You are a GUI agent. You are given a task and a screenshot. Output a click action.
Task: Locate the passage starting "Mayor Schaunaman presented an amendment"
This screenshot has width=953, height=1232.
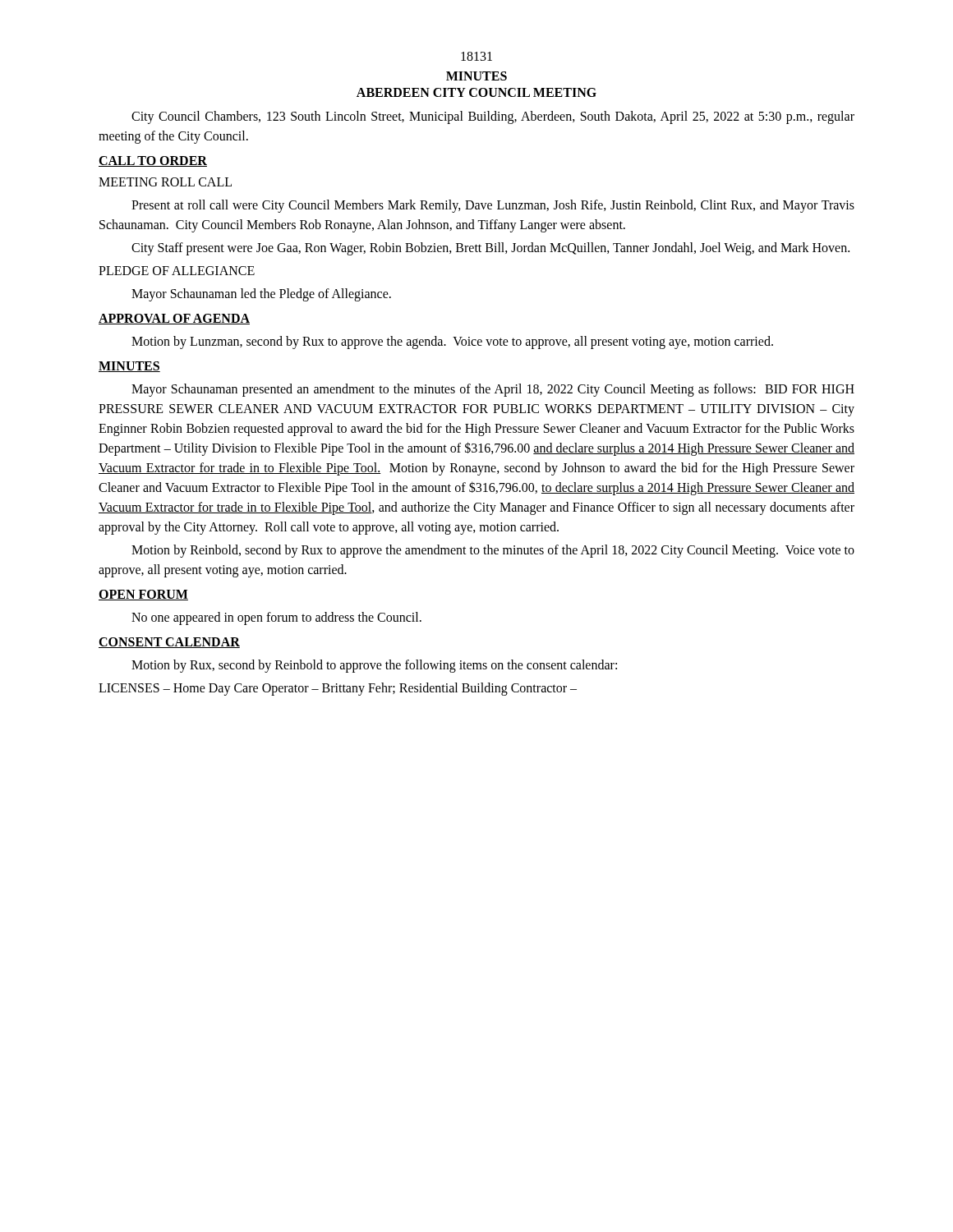point(476,458)
